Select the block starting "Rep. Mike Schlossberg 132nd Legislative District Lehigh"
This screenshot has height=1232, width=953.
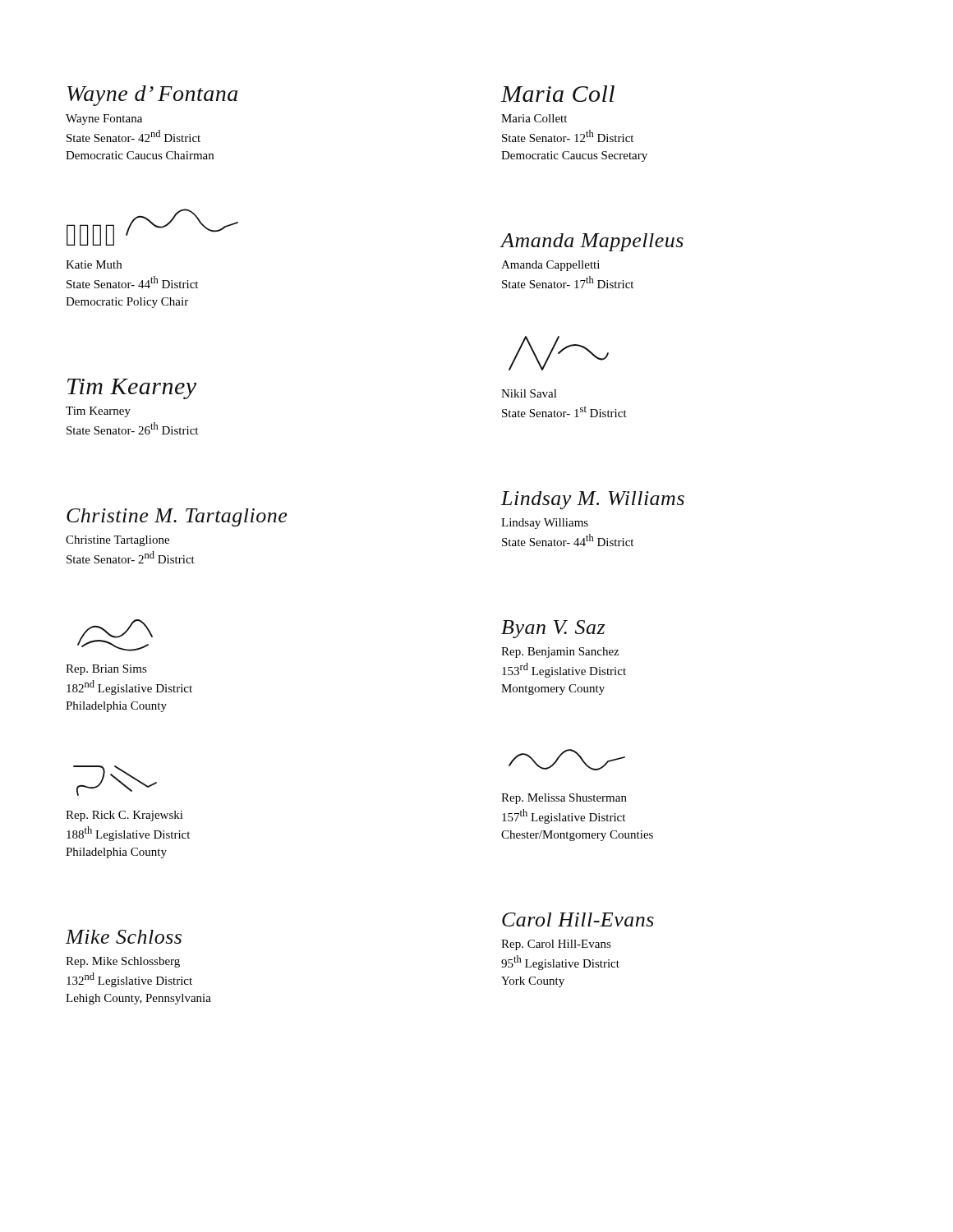point(138,979)
